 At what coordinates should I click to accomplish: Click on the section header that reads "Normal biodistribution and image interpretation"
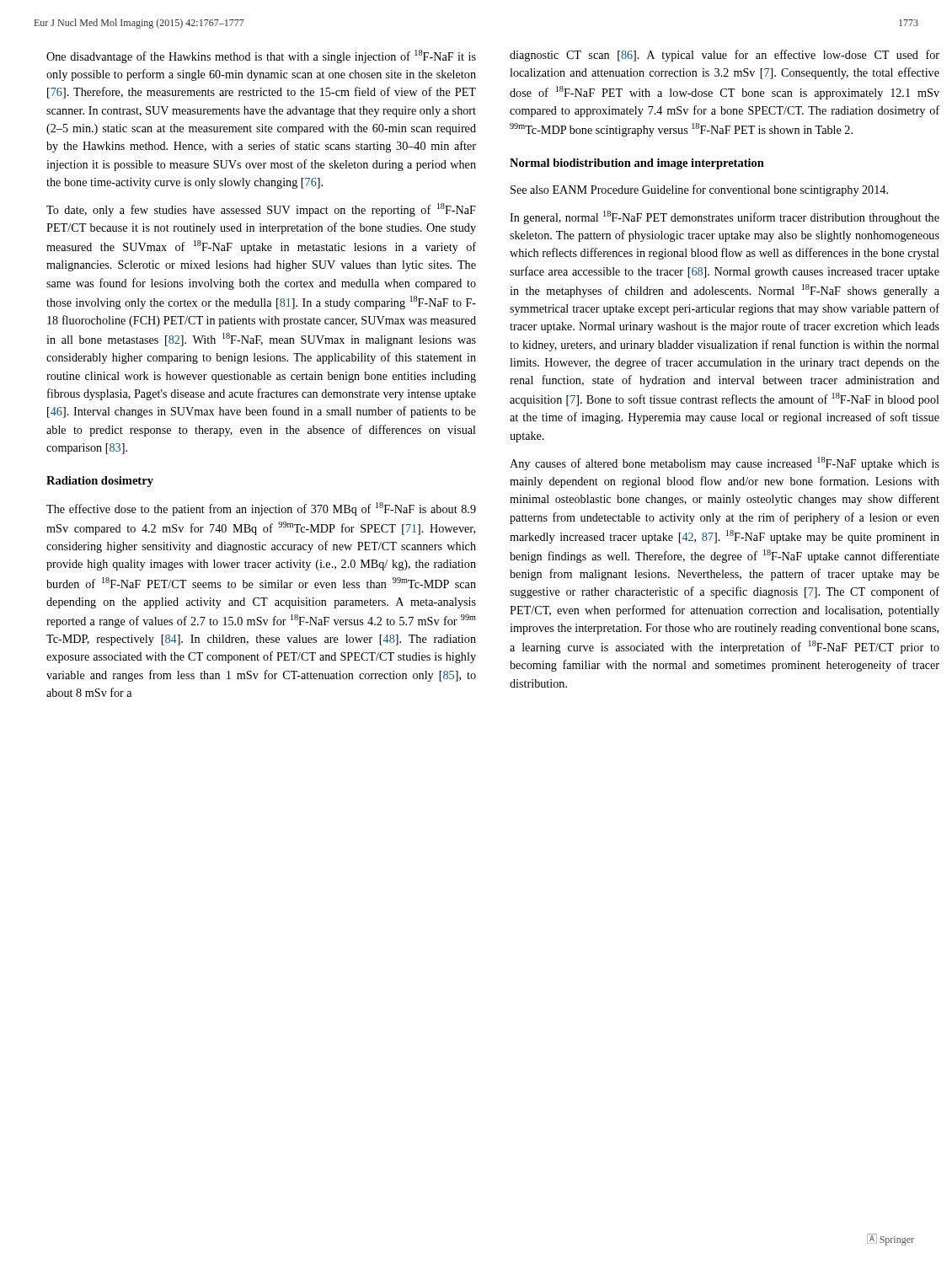click(637, 163)
